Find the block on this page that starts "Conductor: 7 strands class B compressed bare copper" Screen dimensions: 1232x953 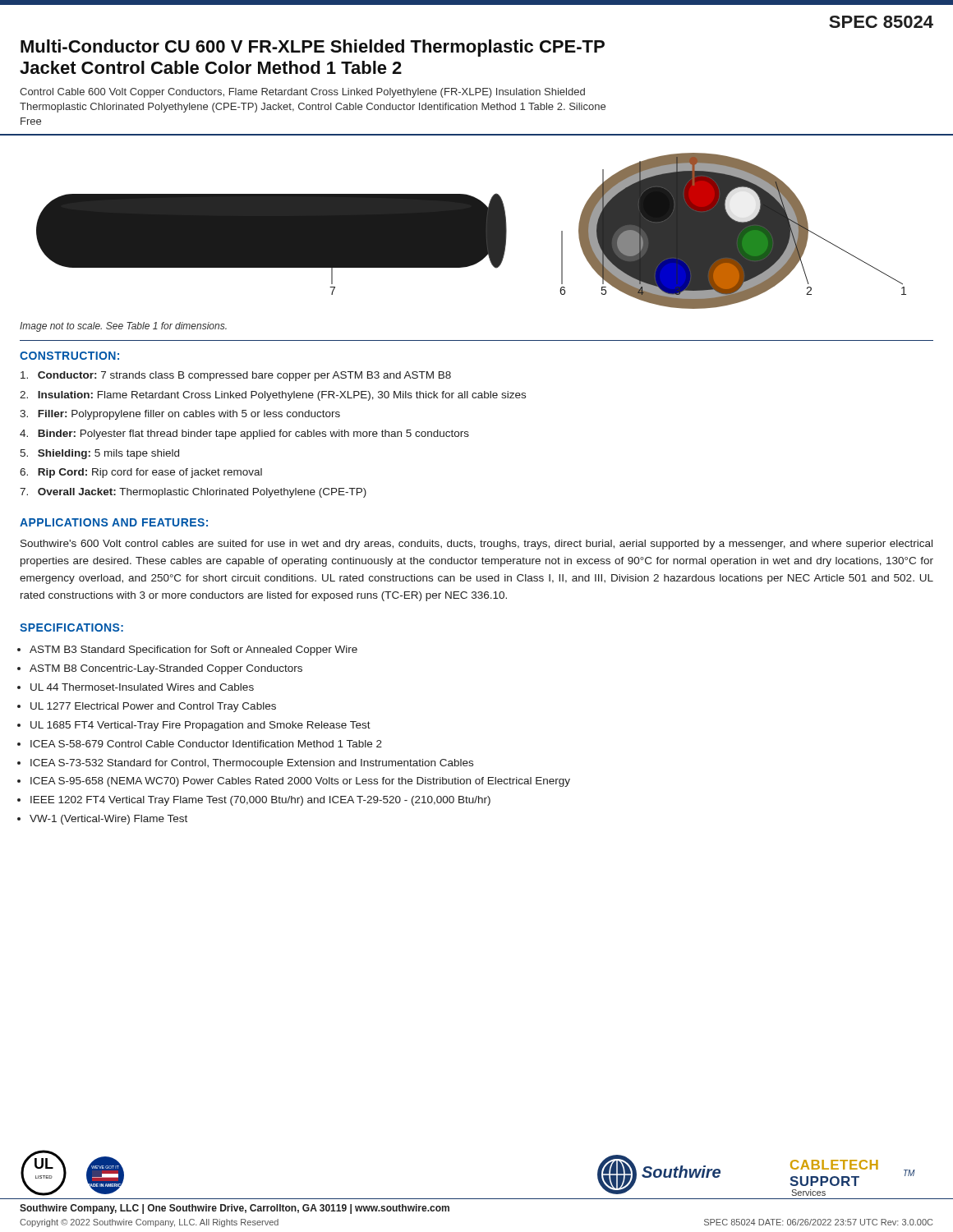(x=236, y=376)
